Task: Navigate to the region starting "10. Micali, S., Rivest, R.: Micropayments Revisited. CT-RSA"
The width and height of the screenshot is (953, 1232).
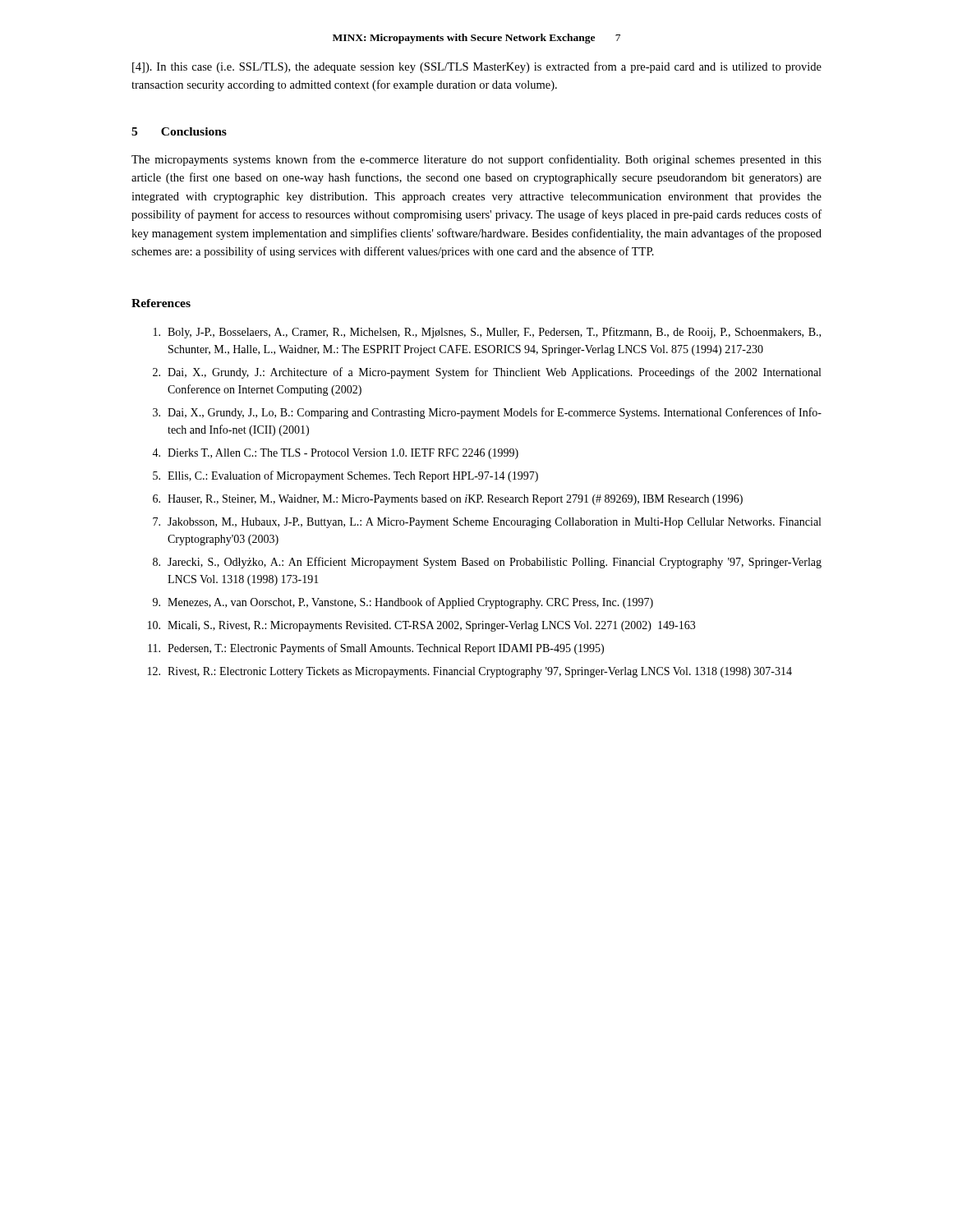Action: pyautogui.click(x=476, y=625)
